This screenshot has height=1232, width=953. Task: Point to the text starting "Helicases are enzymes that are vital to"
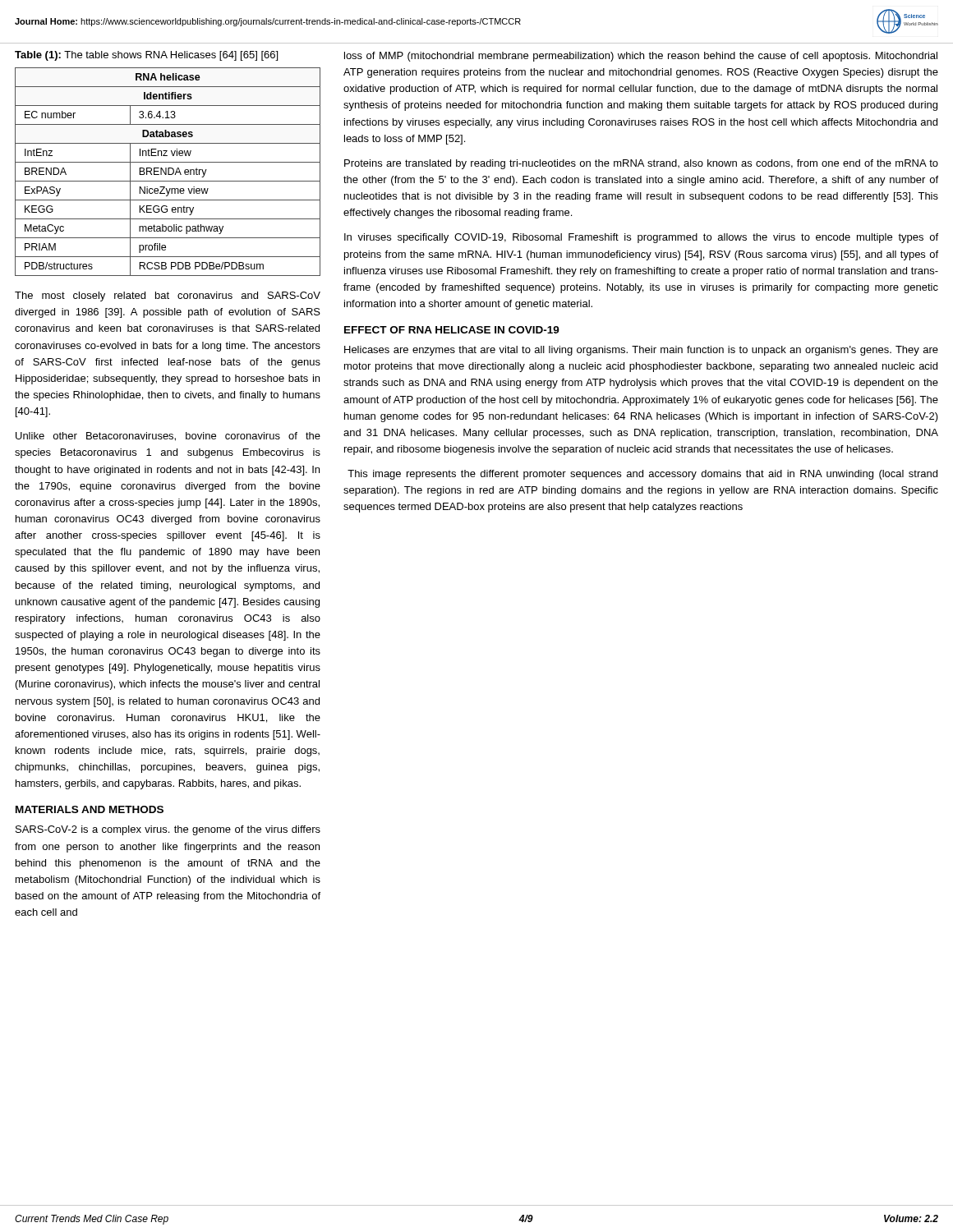click(641, 399)
